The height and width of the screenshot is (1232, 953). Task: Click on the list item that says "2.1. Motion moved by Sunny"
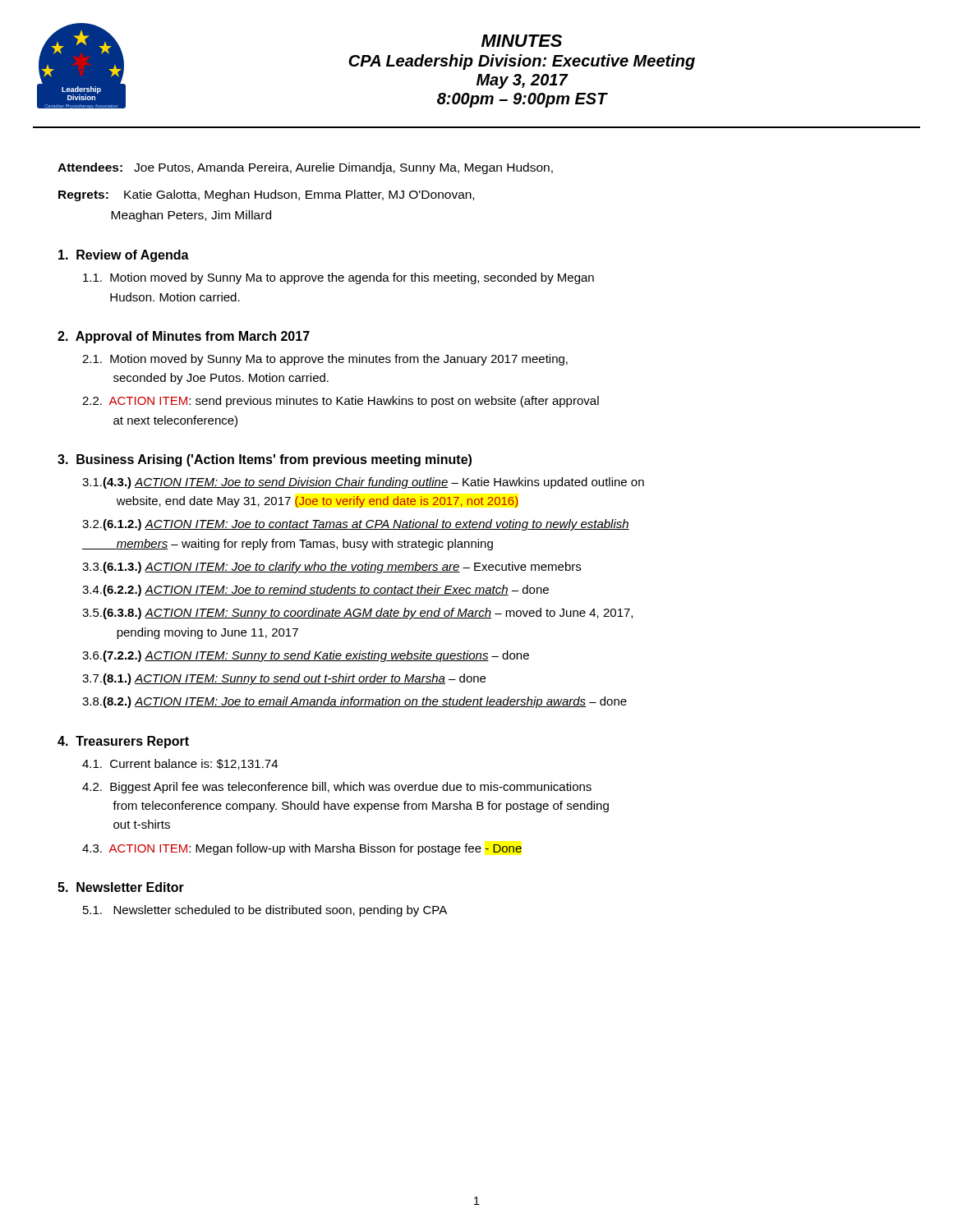[325, 368]
